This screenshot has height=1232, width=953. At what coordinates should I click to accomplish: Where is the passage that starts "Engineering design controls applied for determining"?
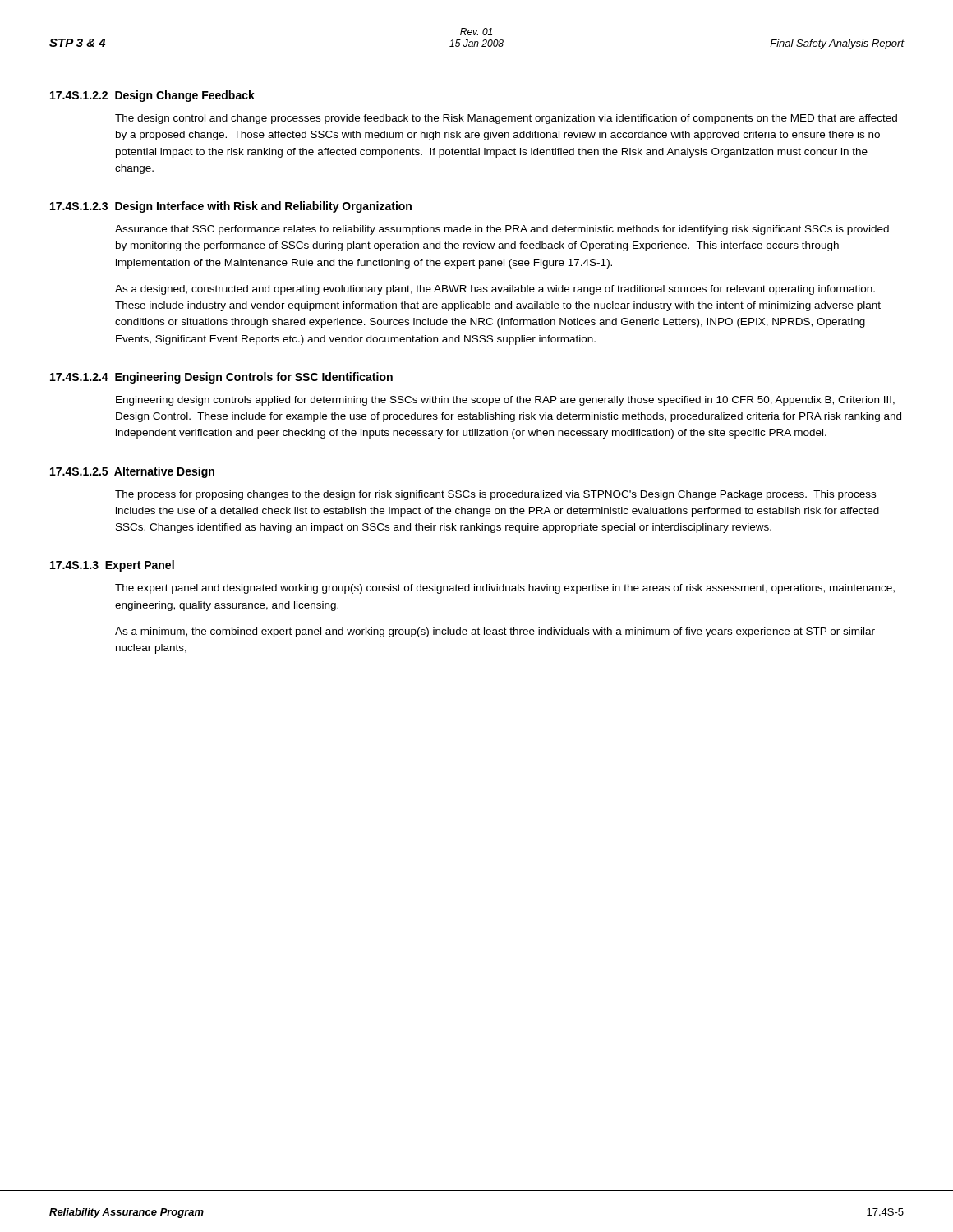click(x=509, y=416)
